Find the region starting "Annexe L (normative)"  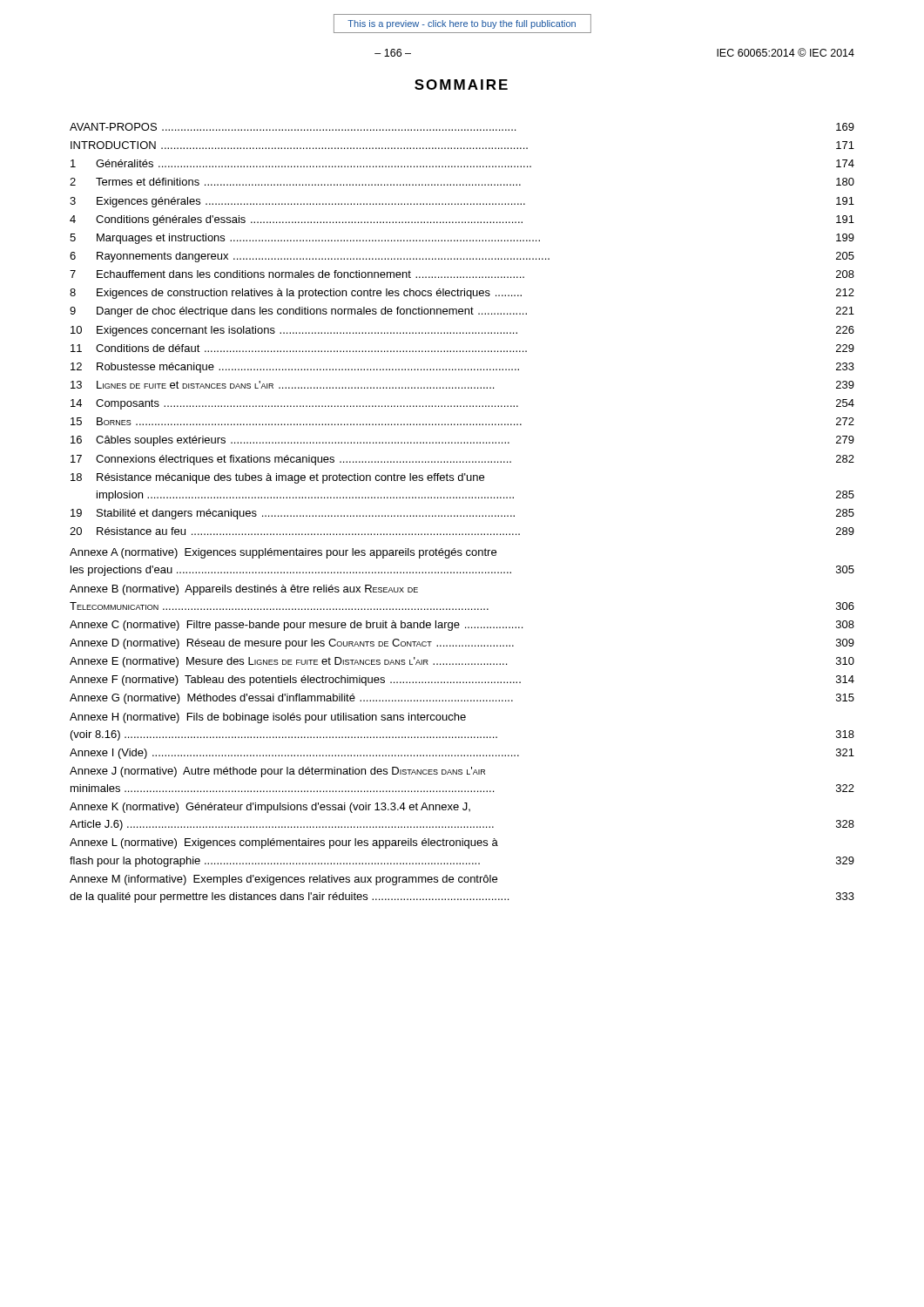click(x=462, y=852)
